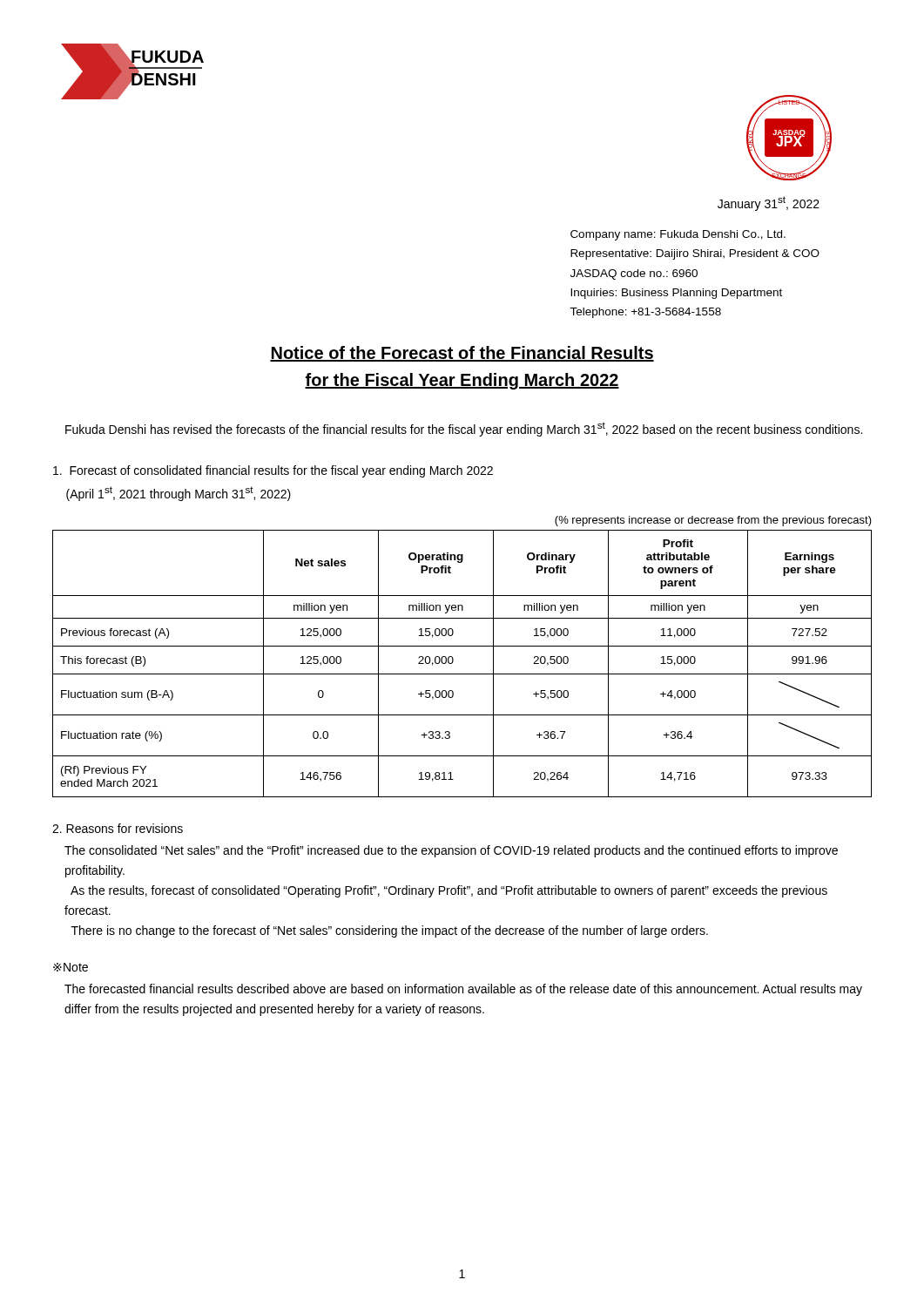Click where it says "January 31st, 2022"
Image resolution: width=924 pixels, height=1307 pixels.
click(768, 202)
